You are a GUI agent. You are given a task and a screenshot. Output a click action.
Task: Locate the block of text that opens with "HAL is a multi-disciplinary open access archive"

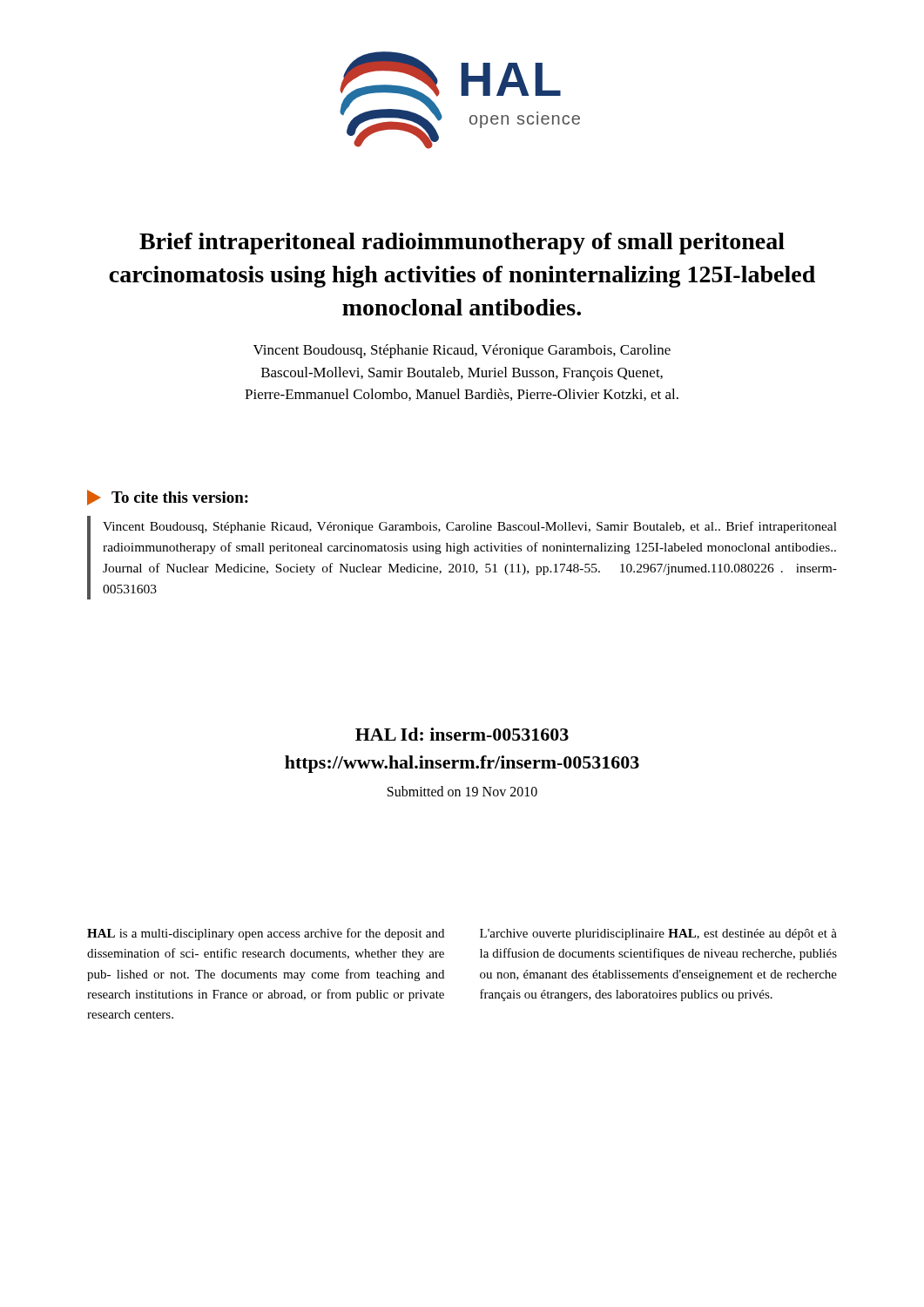click(x=266, y=974)
